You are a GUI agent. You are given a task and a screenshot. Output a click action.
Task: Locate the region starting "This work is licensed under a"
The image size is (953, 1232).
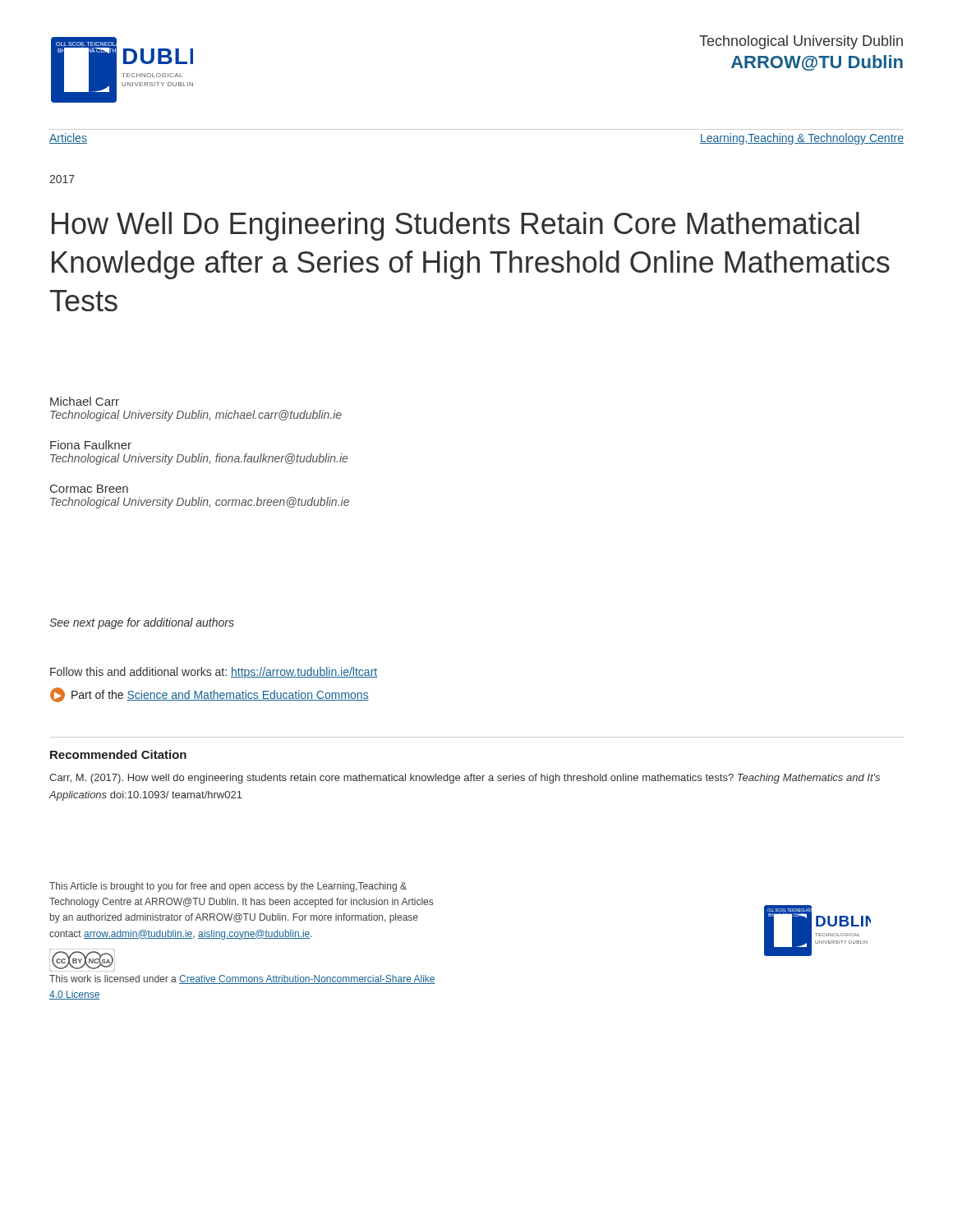242,987
